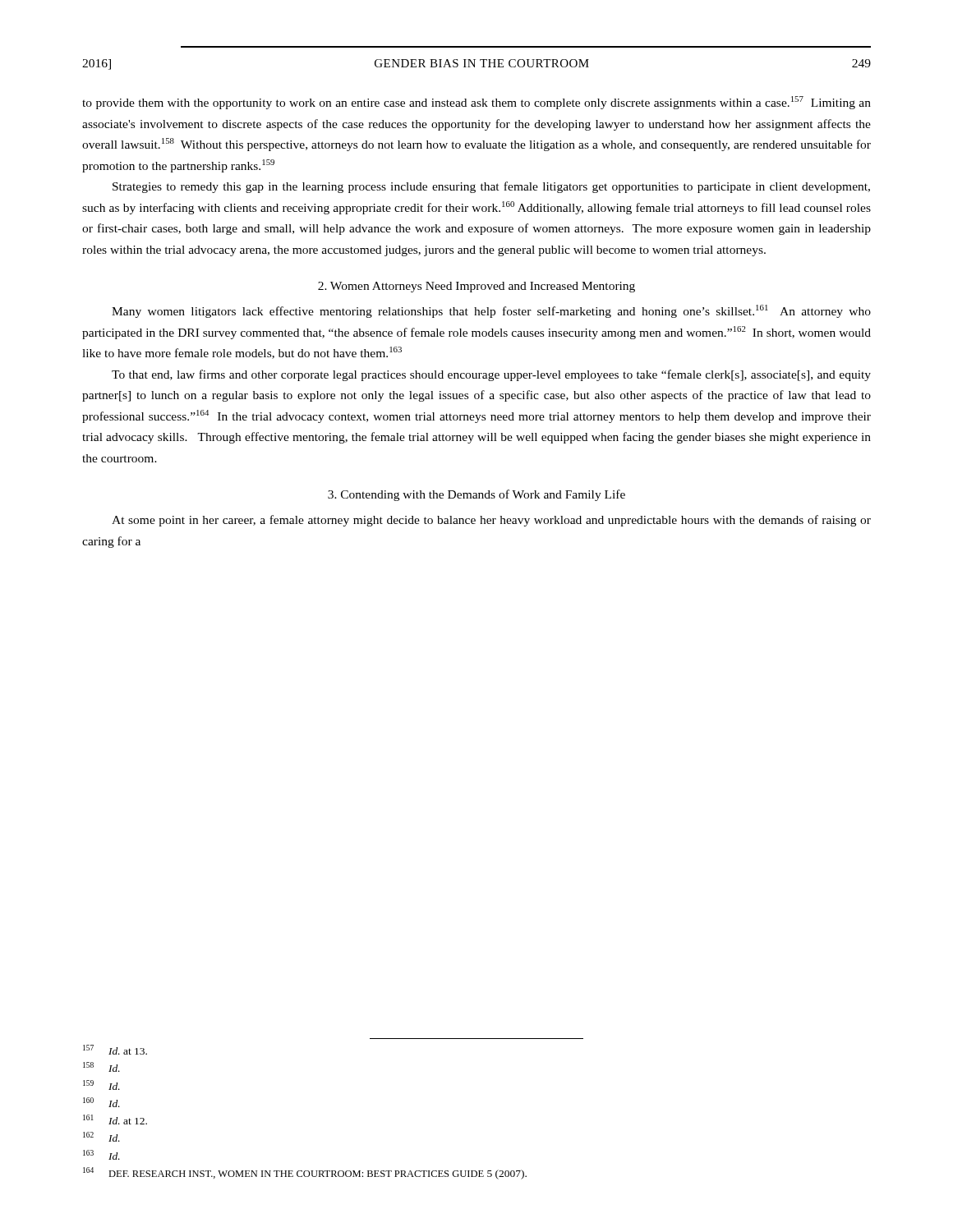The height and width of the screenshot is (1232, 953).
Task: Click on the region starting "161 Id. at 12."
Action: point(115,1119)
